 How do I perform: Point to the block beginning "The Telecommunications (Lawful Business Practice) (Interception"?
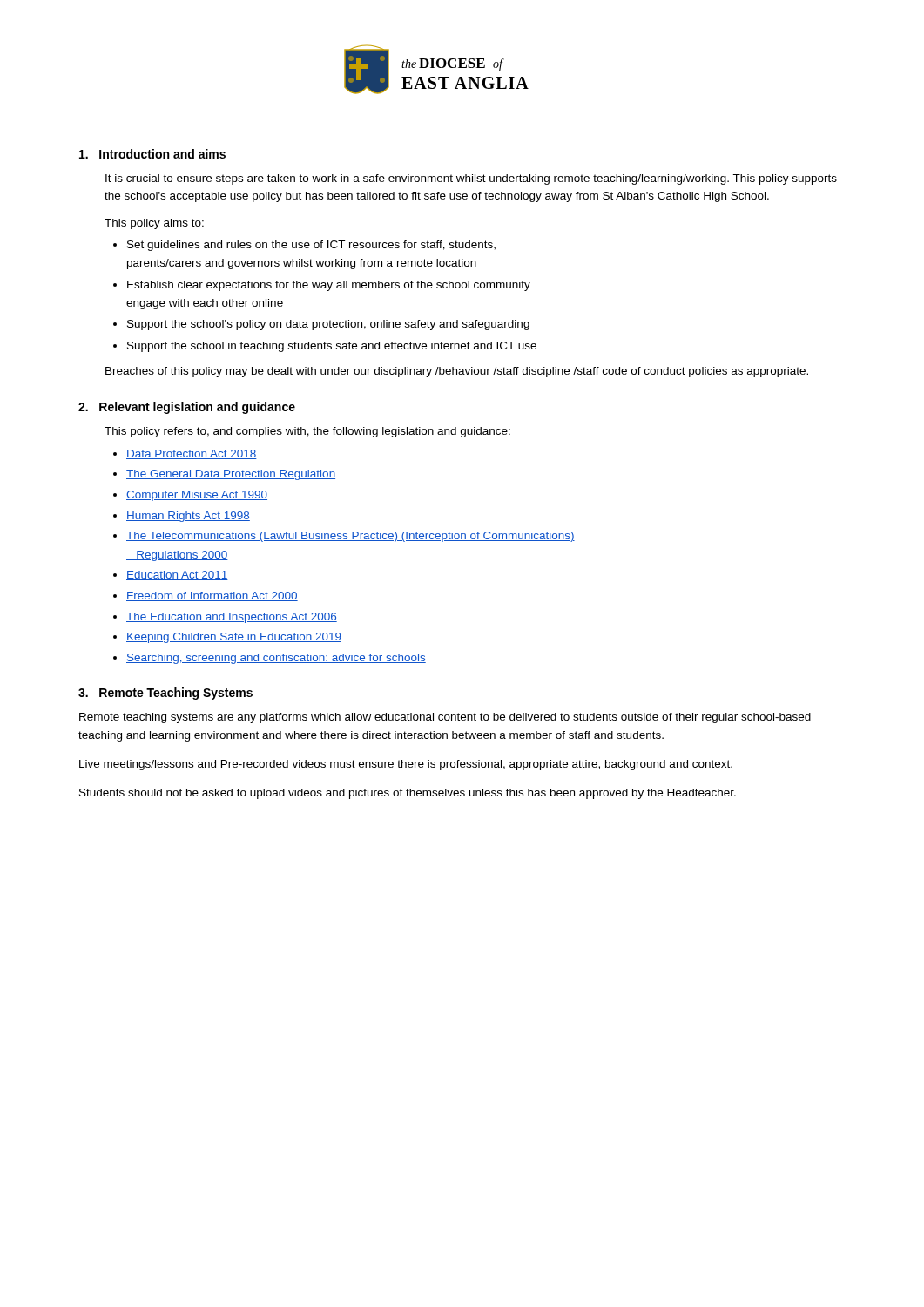coord(350,545)
